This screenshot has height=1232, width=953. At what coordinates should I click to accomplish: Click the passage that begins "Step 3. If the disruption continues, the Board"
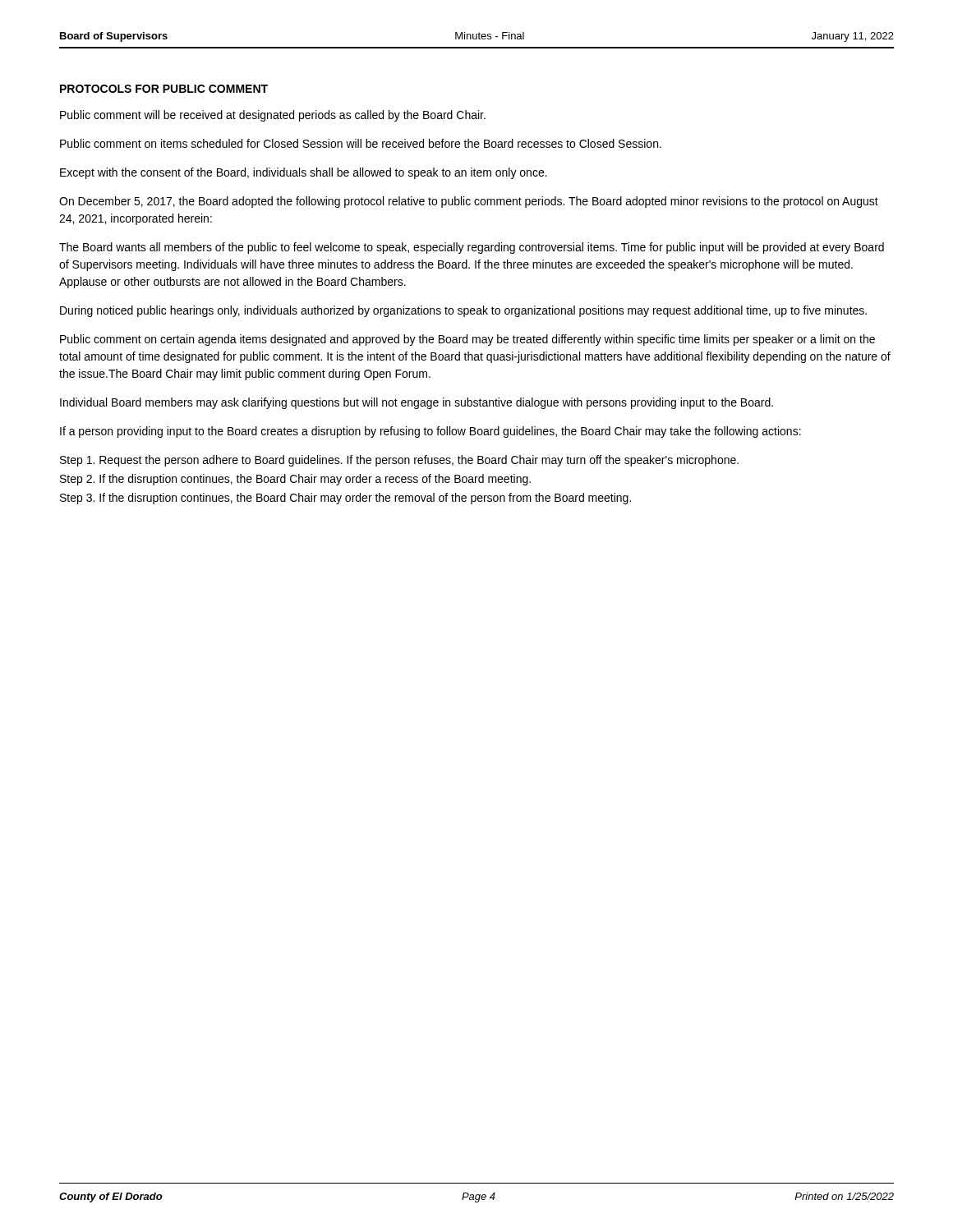click(x=346, y=498)
